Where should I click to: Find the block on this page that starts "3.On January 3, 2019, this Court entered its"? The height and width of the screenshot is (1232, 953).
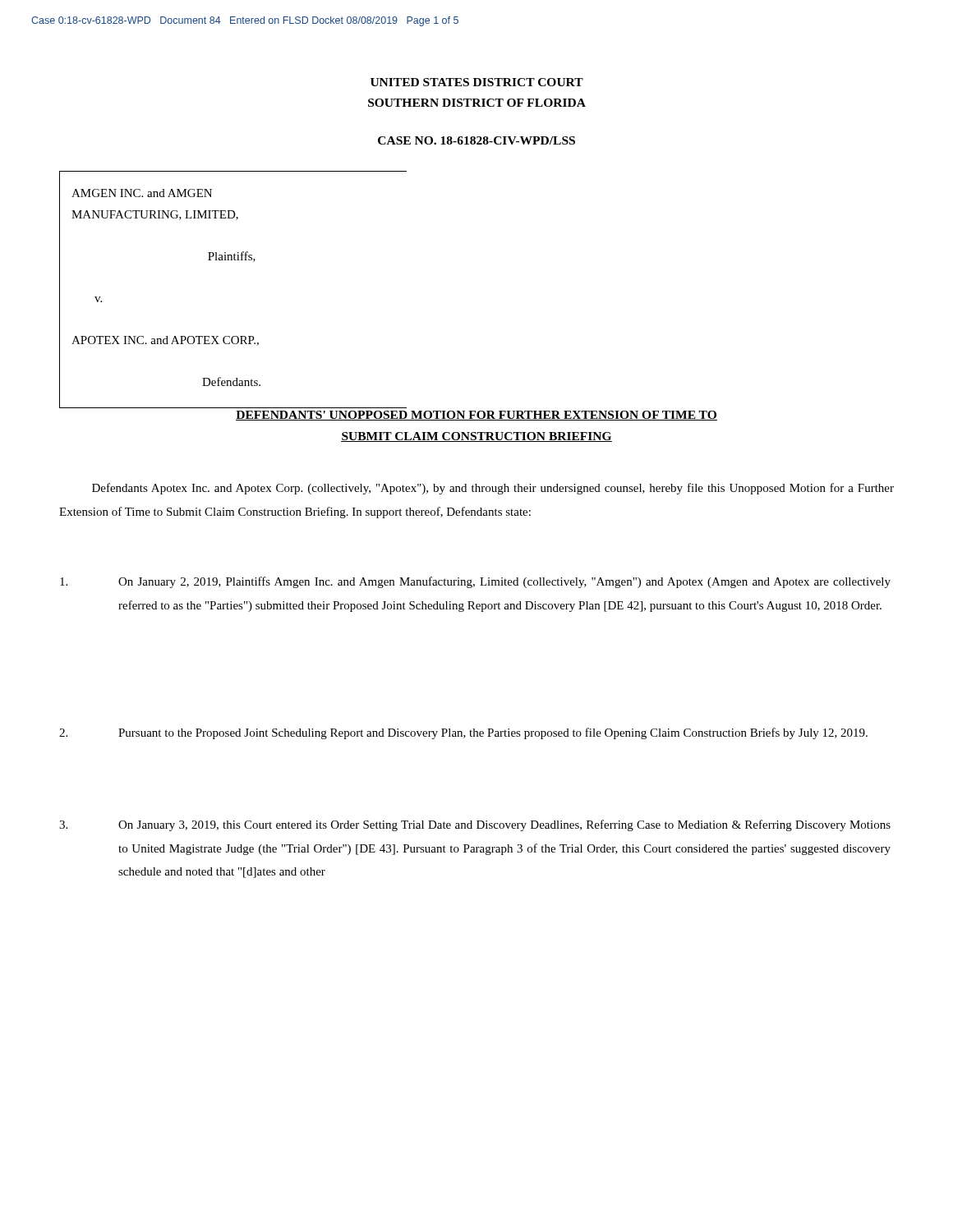pos(475,848)
